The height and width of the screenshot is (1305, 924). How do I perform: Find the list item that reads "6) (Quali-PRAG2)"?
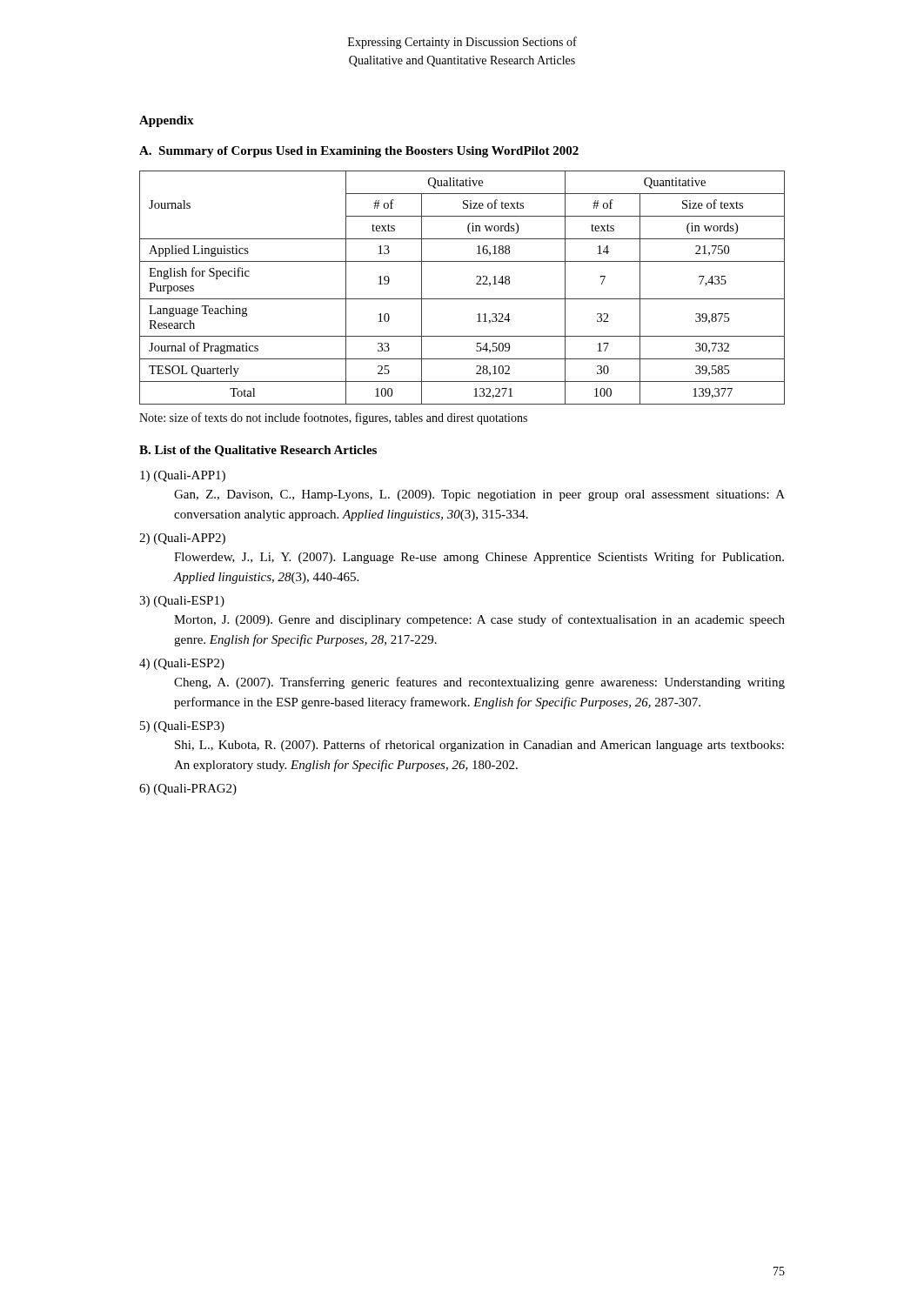188,790
